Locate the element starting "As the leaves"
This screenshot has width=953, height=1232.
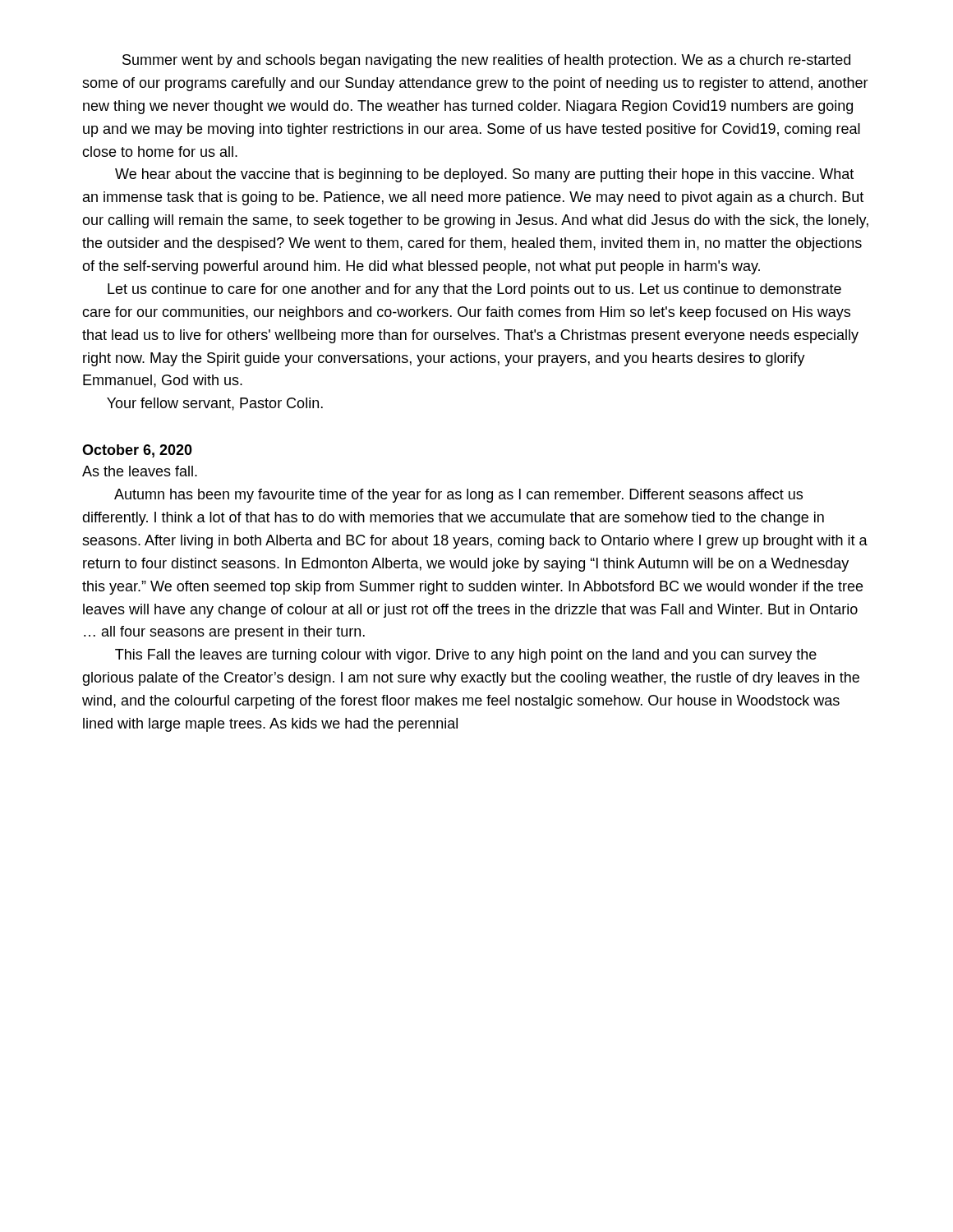coord(140,471)
